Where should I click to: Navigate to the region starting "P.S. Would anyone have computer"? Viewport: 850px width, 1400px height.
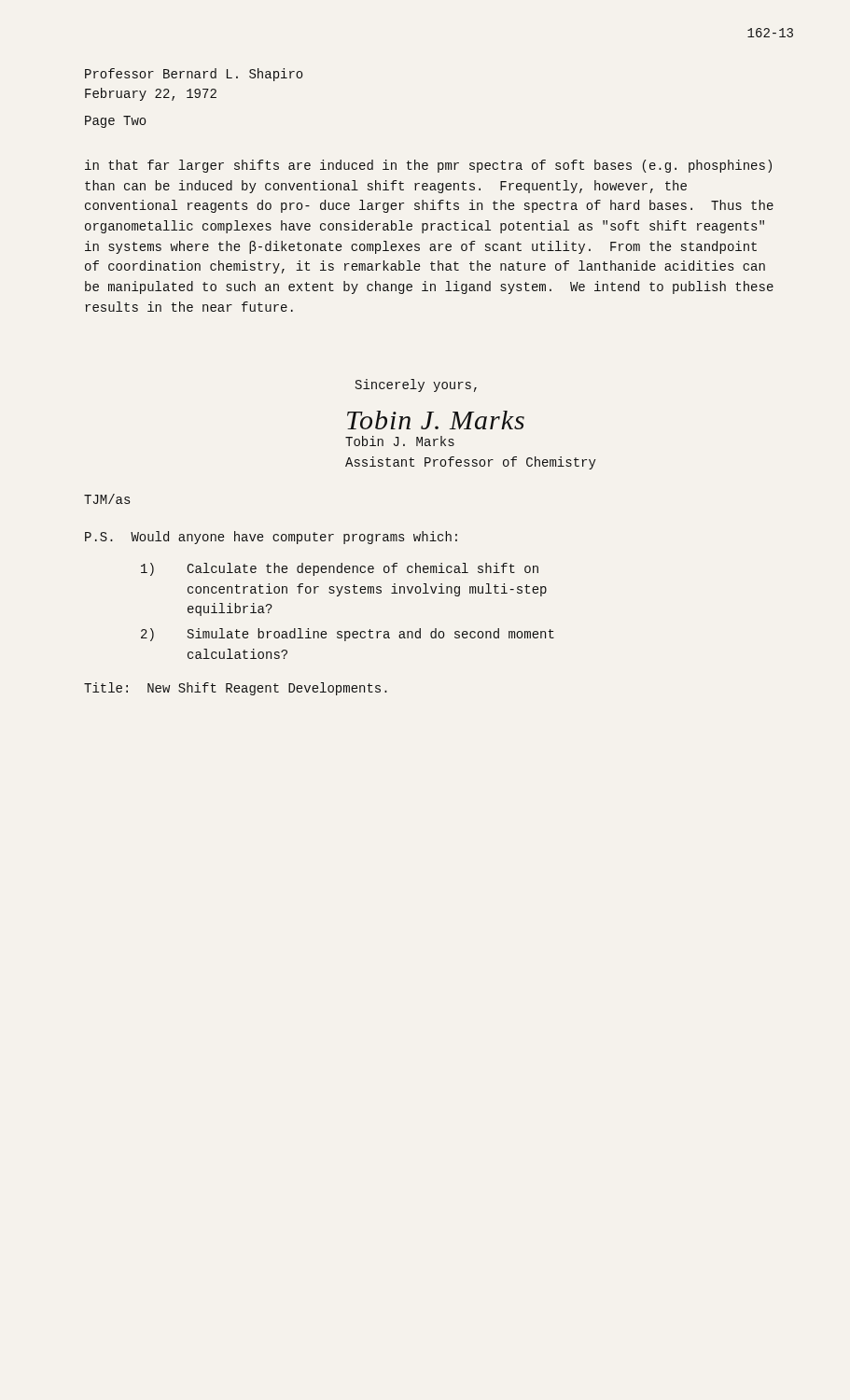tap(272, 538)
